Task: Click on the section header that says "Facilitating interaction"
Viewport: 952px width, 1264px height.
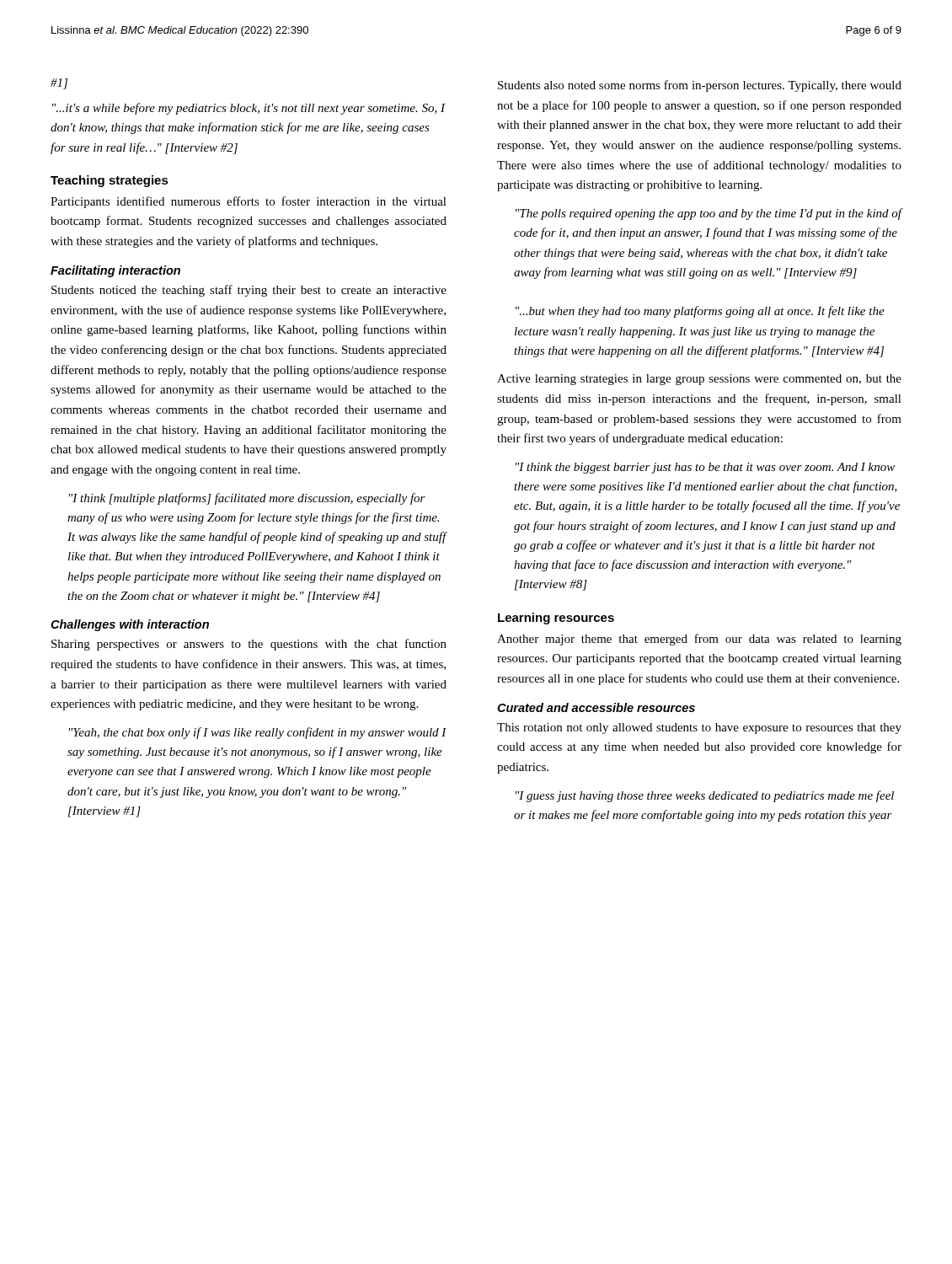Action: [116, 270]
